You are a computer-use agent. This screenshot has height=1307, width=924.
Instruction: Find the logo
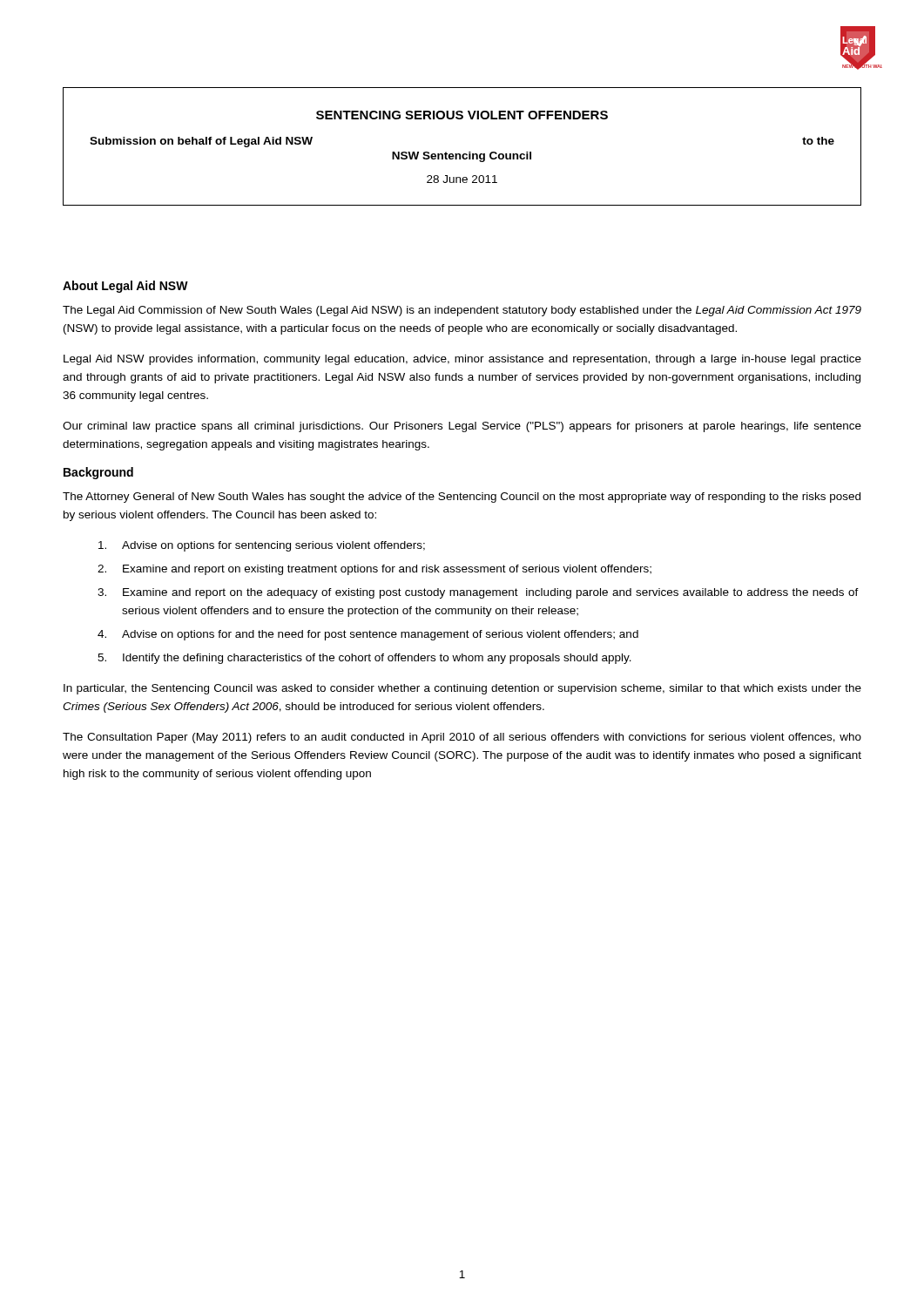click(x=830, y=50)
